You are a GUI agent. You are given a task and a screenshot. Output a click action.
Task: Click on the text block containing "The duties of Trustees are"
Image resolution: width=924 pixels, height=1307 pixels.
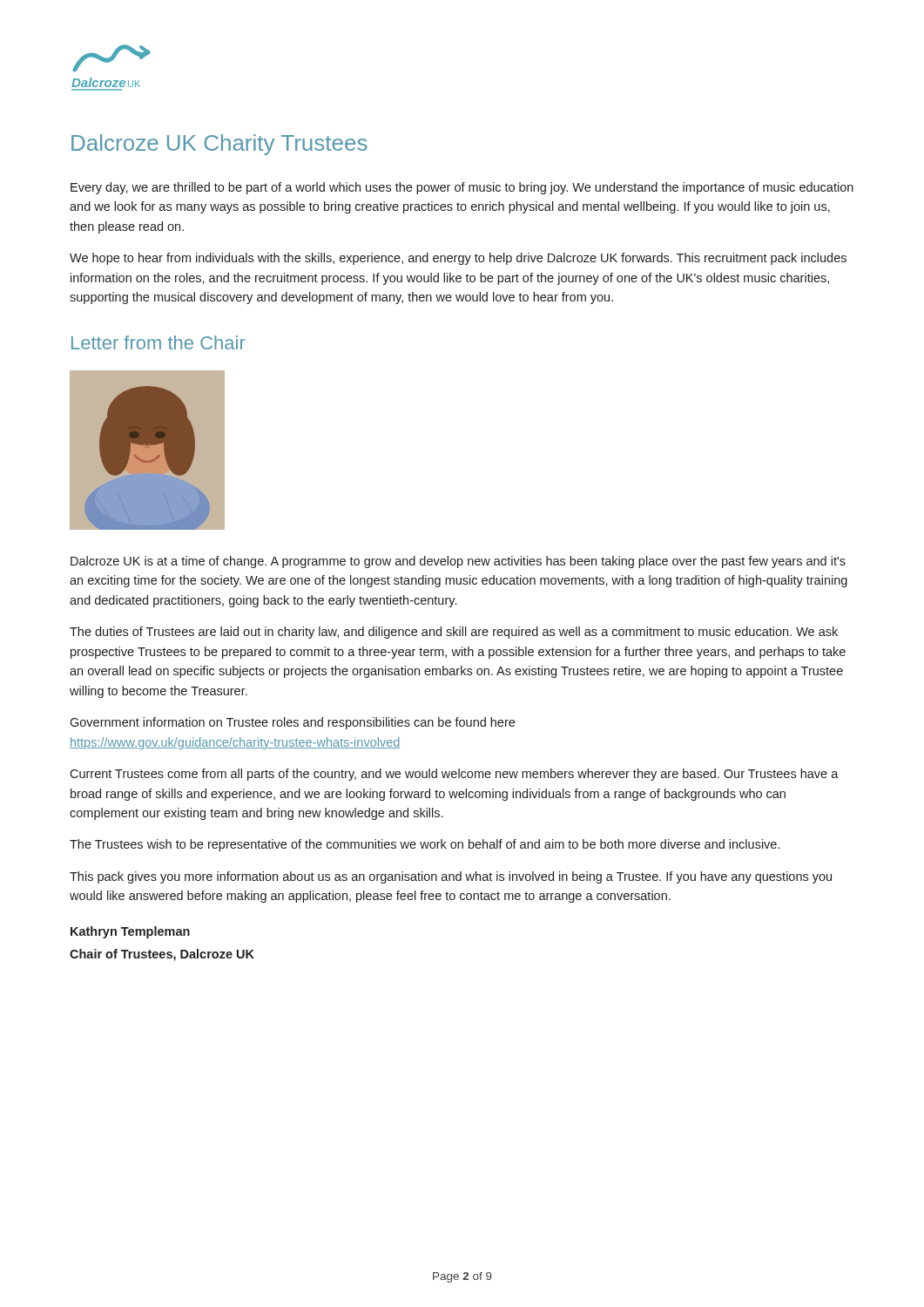[462, 661]
